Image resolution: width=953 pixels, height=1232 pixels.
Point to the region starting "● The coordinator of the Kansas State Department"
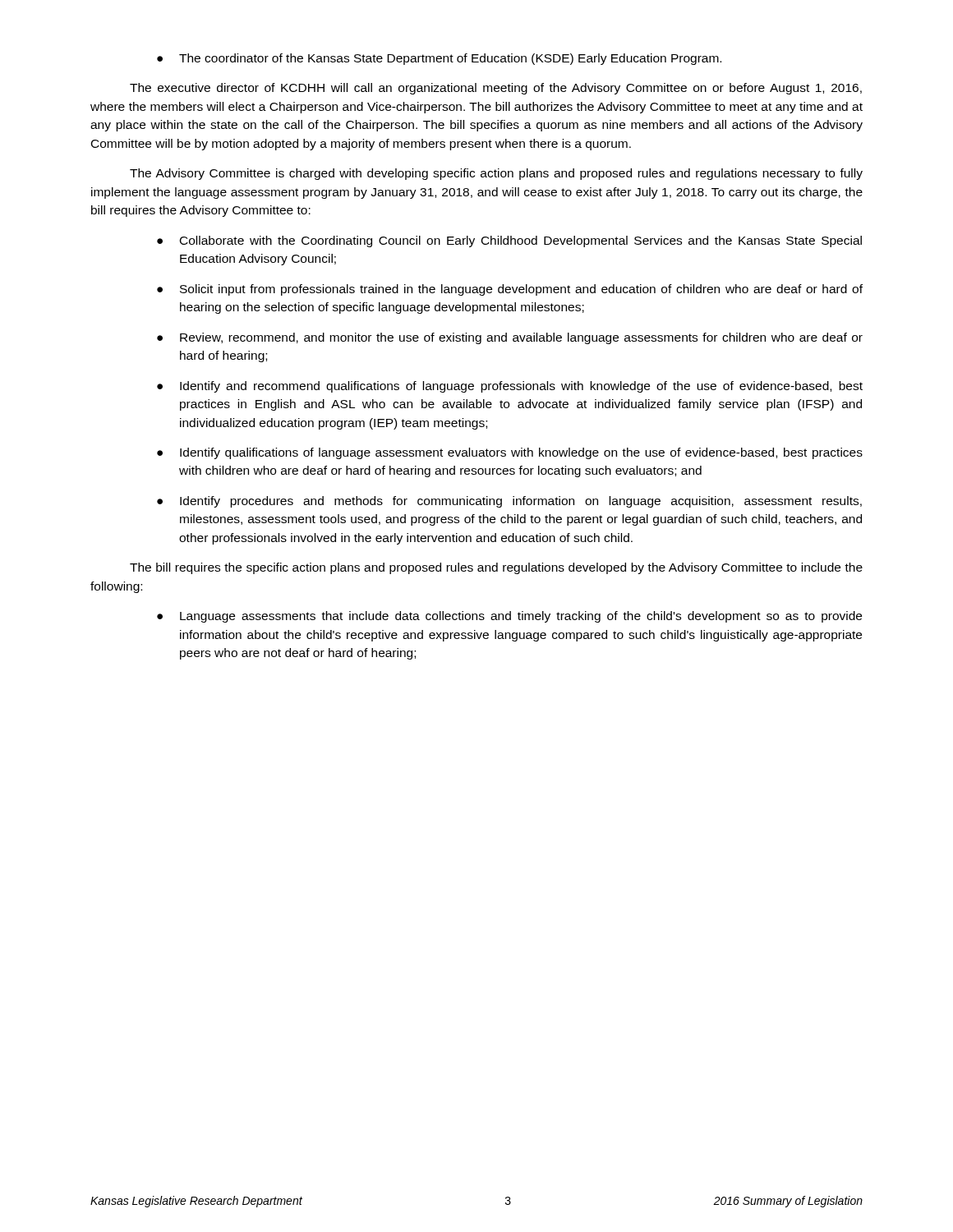[x=509, y=59]
